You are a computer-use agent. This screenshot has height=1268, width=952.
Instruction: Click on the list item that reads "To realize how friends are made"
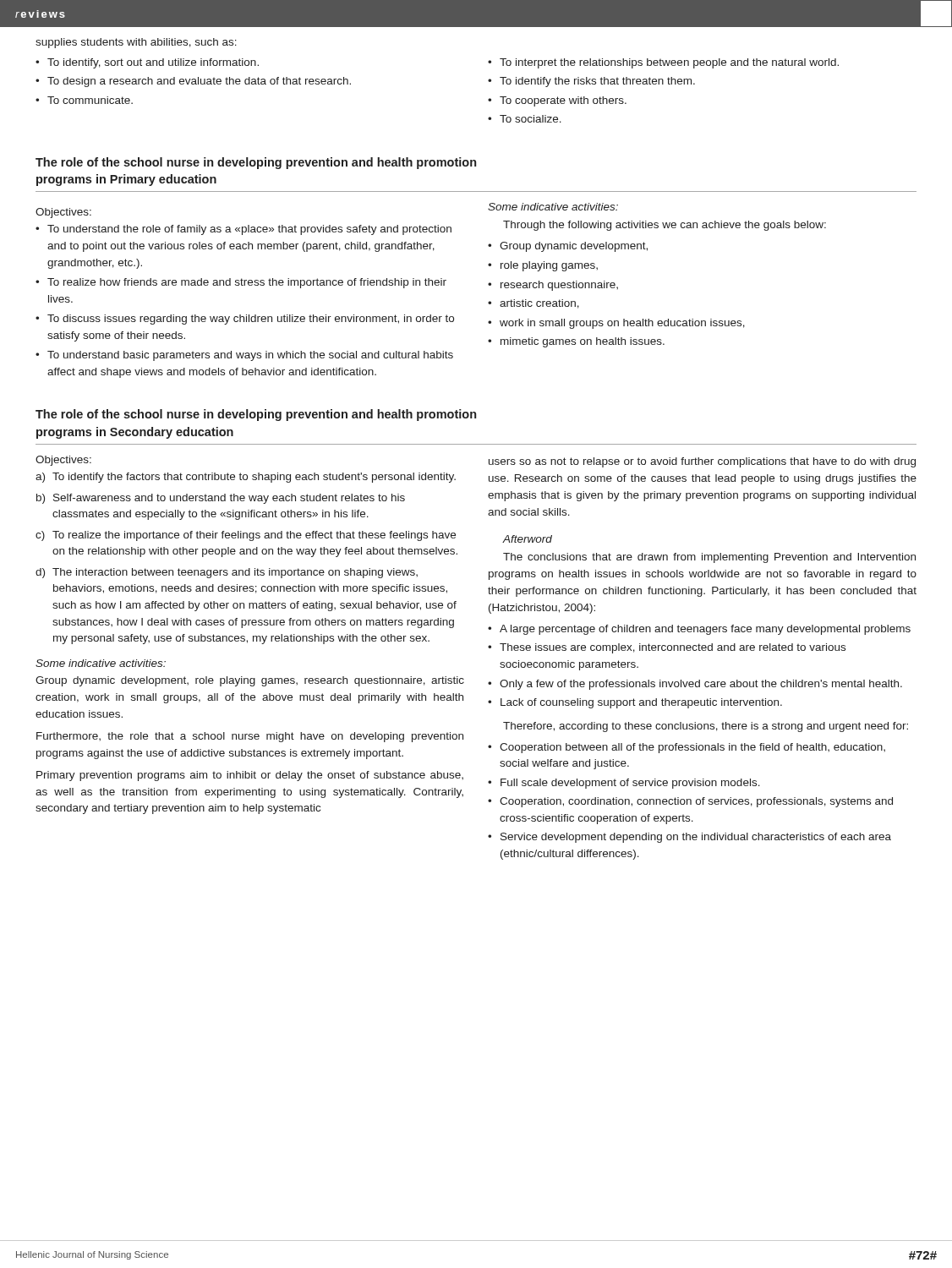(247, 290)
